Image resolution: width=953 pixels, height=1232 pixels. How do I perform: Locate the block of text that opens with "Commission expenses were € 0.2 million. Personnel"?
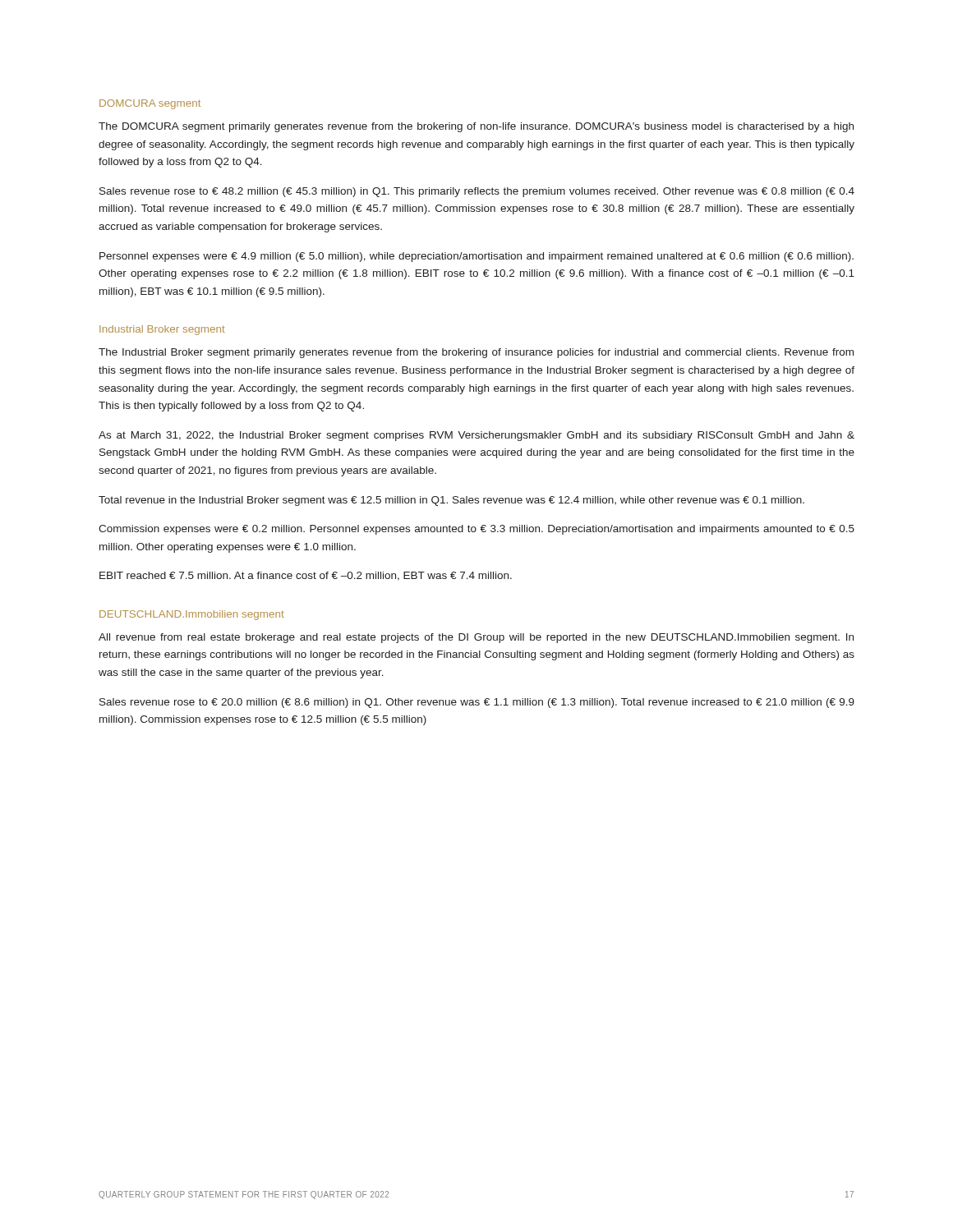click(476, 538)
